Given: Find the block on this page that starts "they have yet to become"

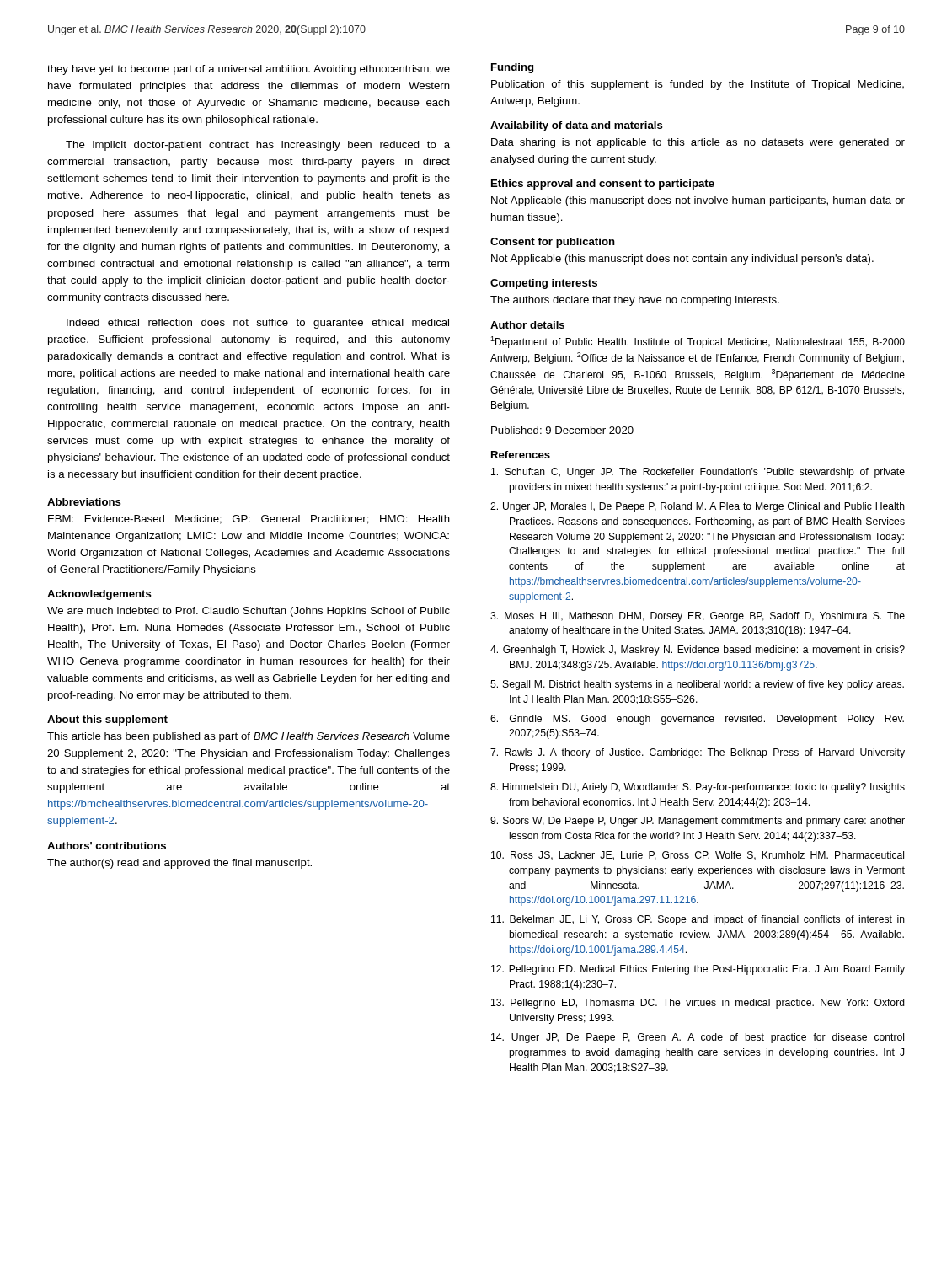Looking at the screenshot, I should (x=249, y=94).
